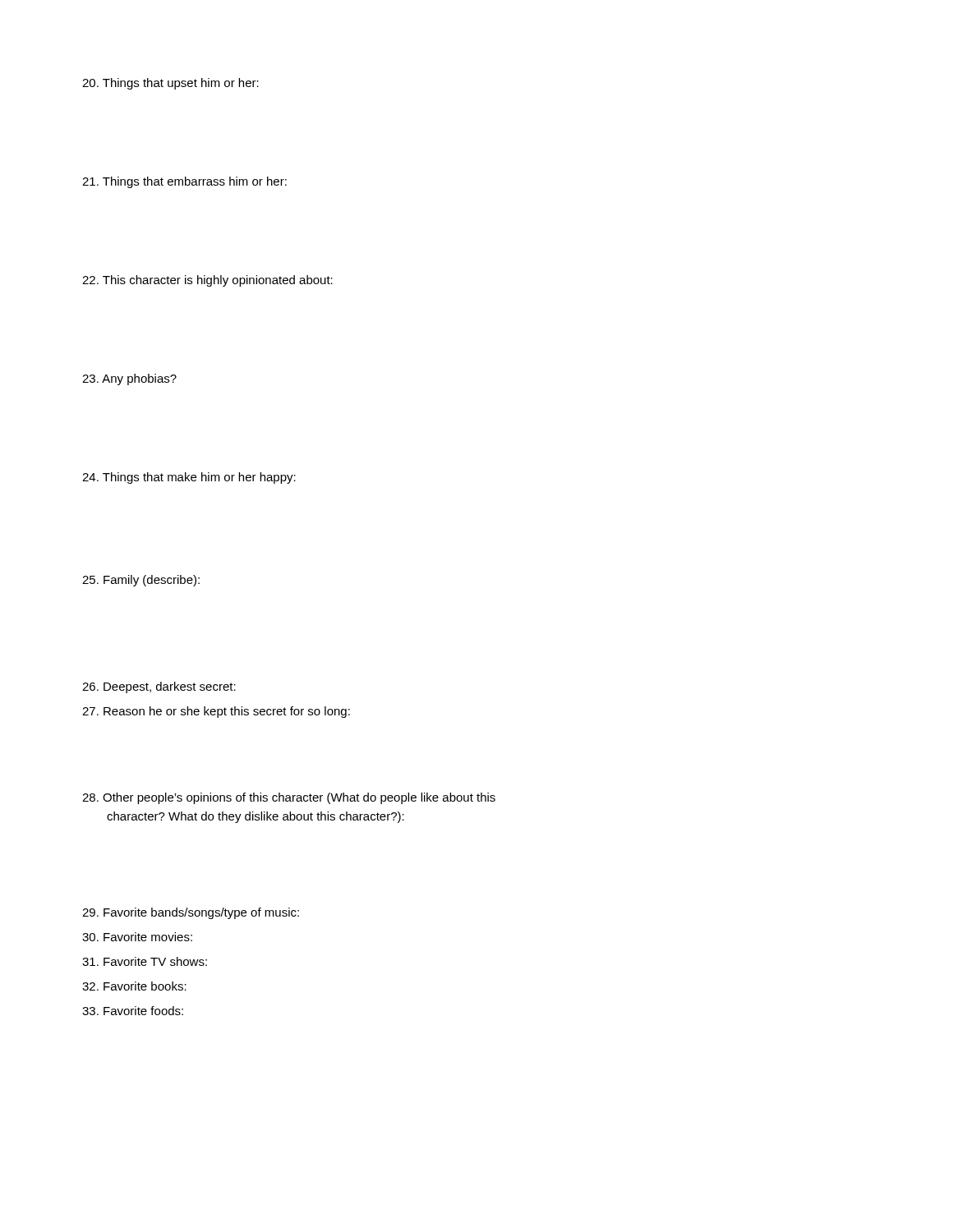Viewport: 953px width, 1232px height.
Task: Click on the element starting "21. Things that embarrass"
Action: click(185, 181)
